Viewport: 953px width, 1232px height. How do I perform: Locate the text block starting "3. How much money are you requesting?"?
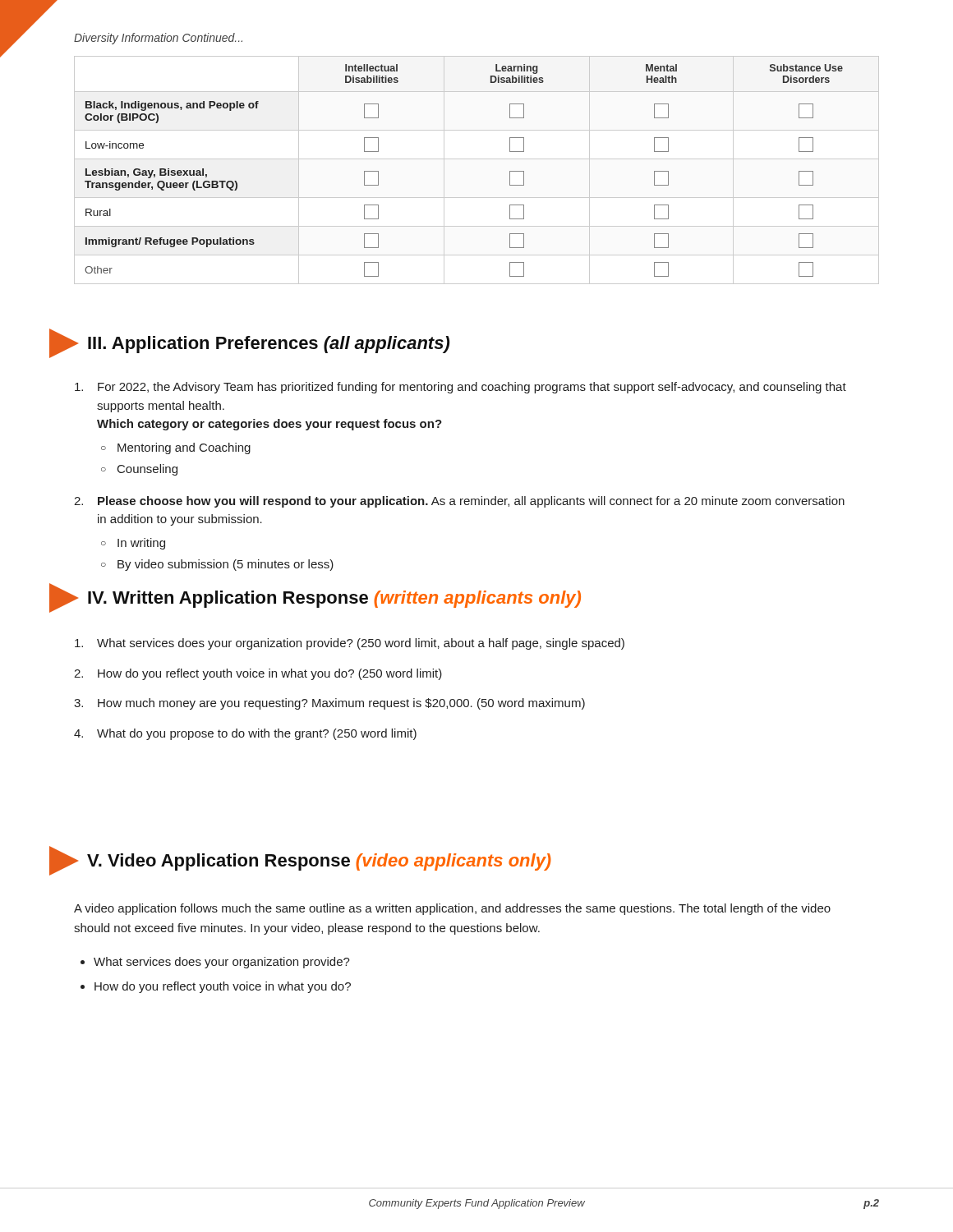(464, 703)
